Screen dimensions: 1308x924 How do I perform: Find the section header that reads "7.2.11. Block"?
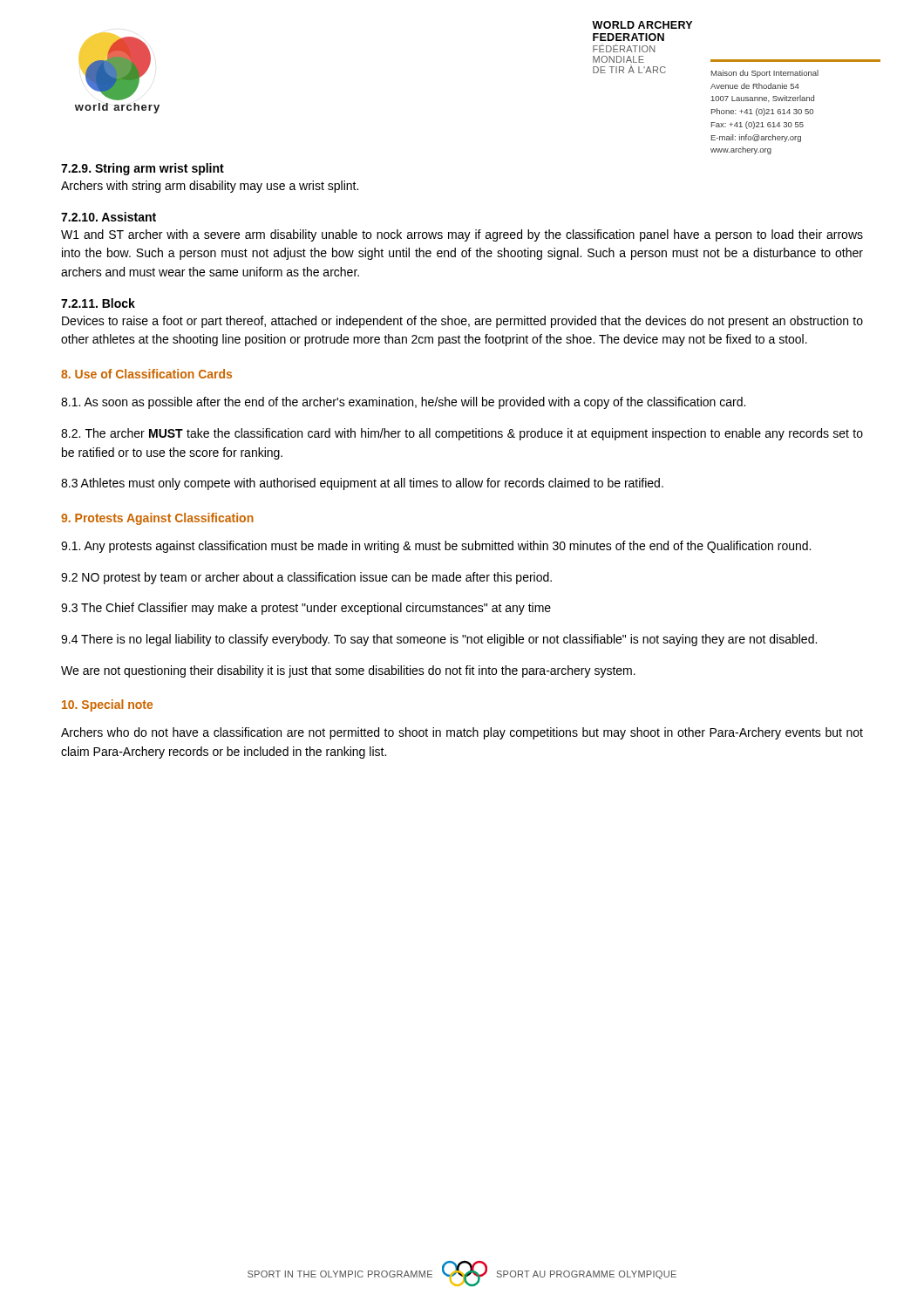pos(98,303)
